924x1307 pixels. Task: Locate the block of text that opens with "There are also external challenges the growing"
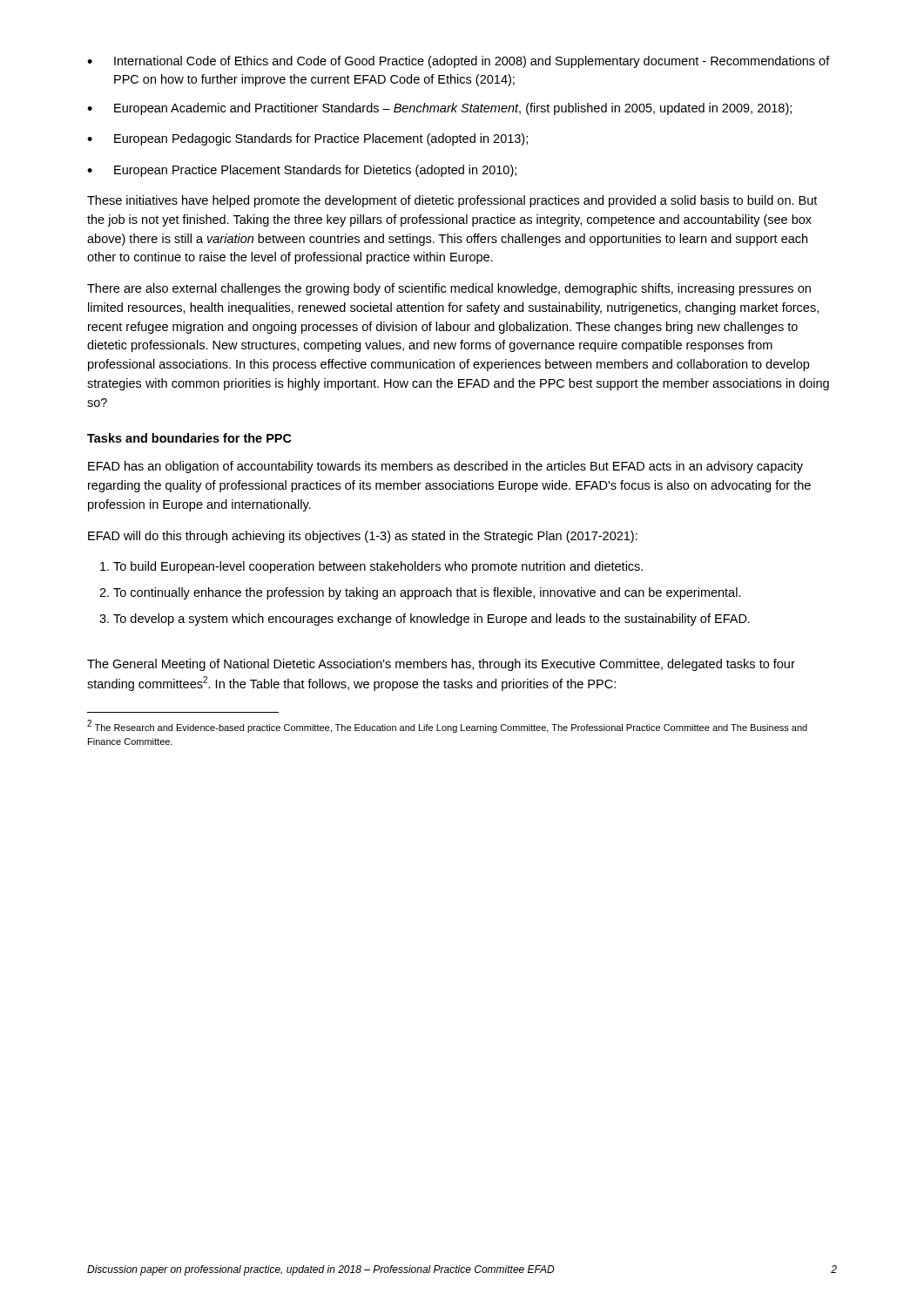458,345
